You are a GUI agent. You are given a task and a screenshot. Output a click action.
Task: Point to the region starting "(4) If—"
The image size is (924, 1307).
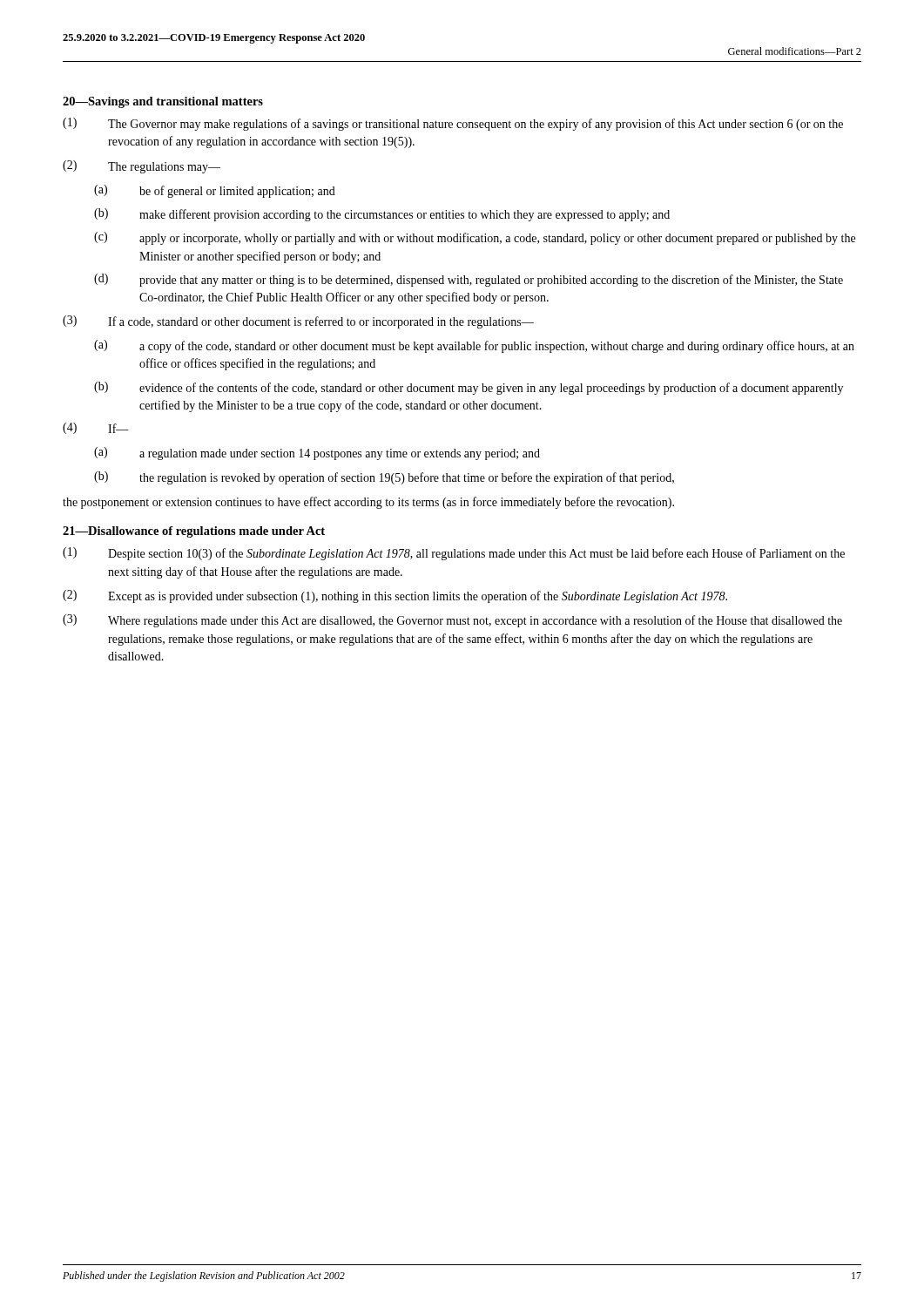click(x=121, y=430)
